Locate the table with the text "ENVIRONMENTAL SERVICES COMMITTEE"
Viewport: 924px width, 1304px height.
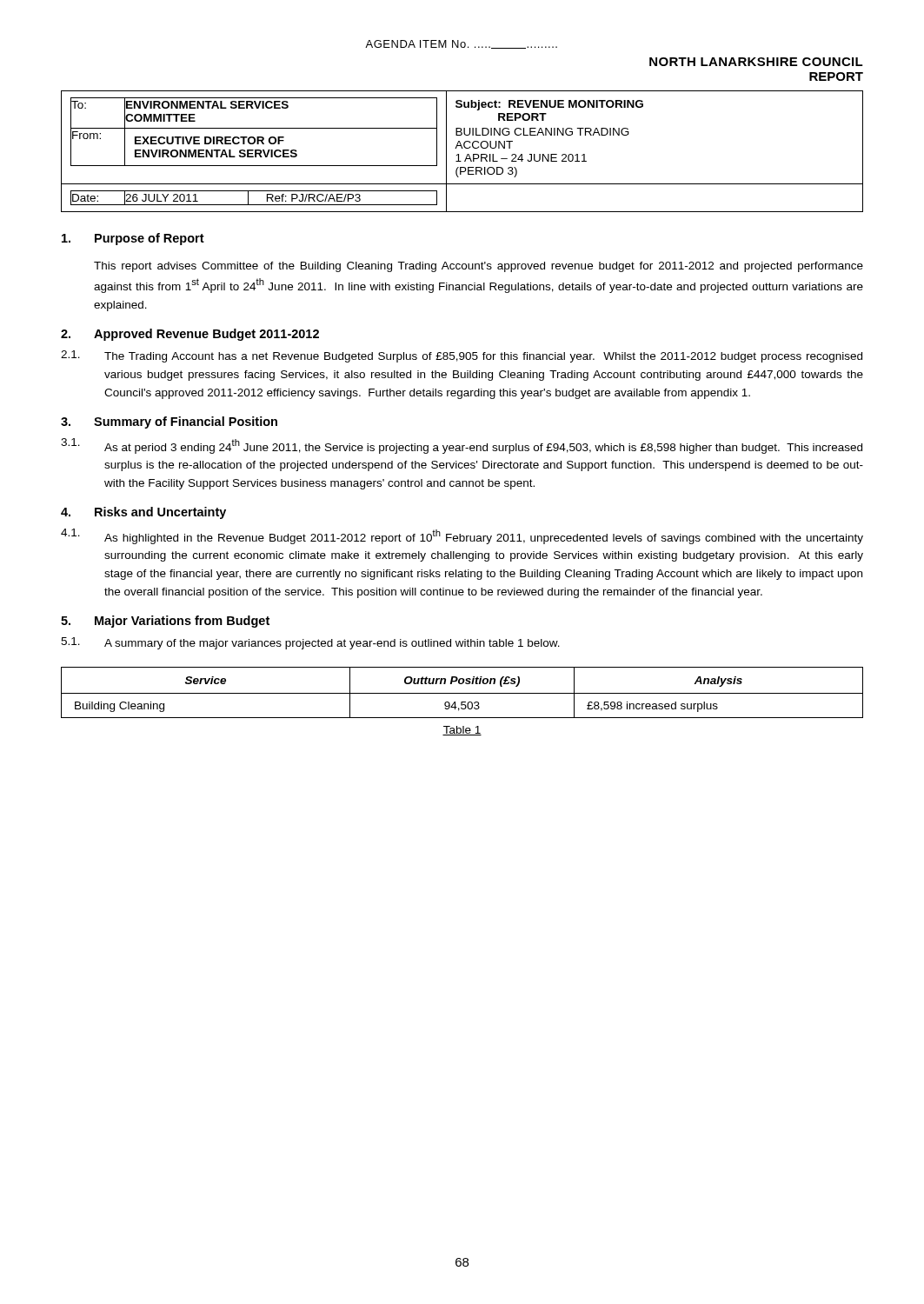[462, 151]
